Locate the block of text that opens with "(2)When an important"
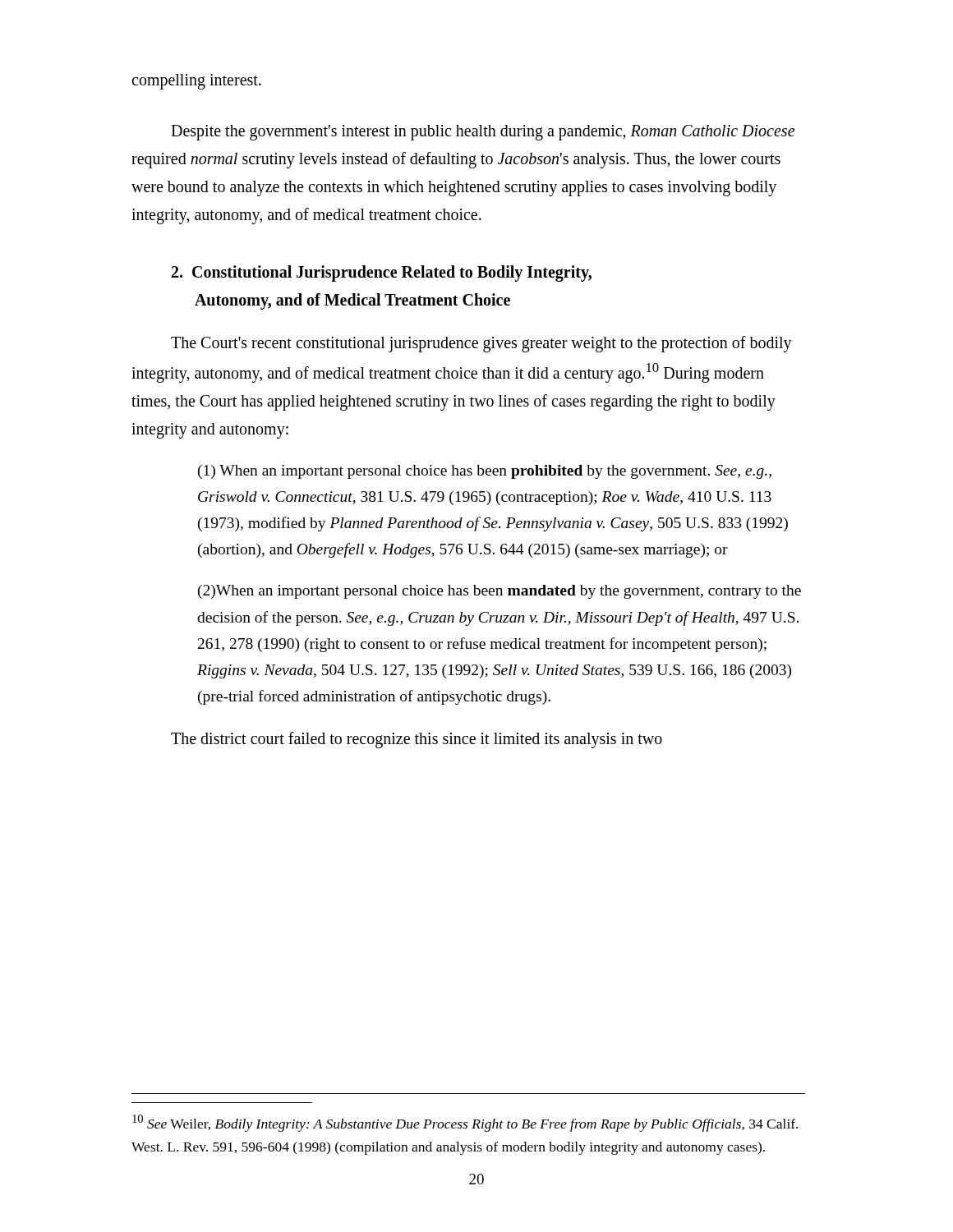 point(499,643)
